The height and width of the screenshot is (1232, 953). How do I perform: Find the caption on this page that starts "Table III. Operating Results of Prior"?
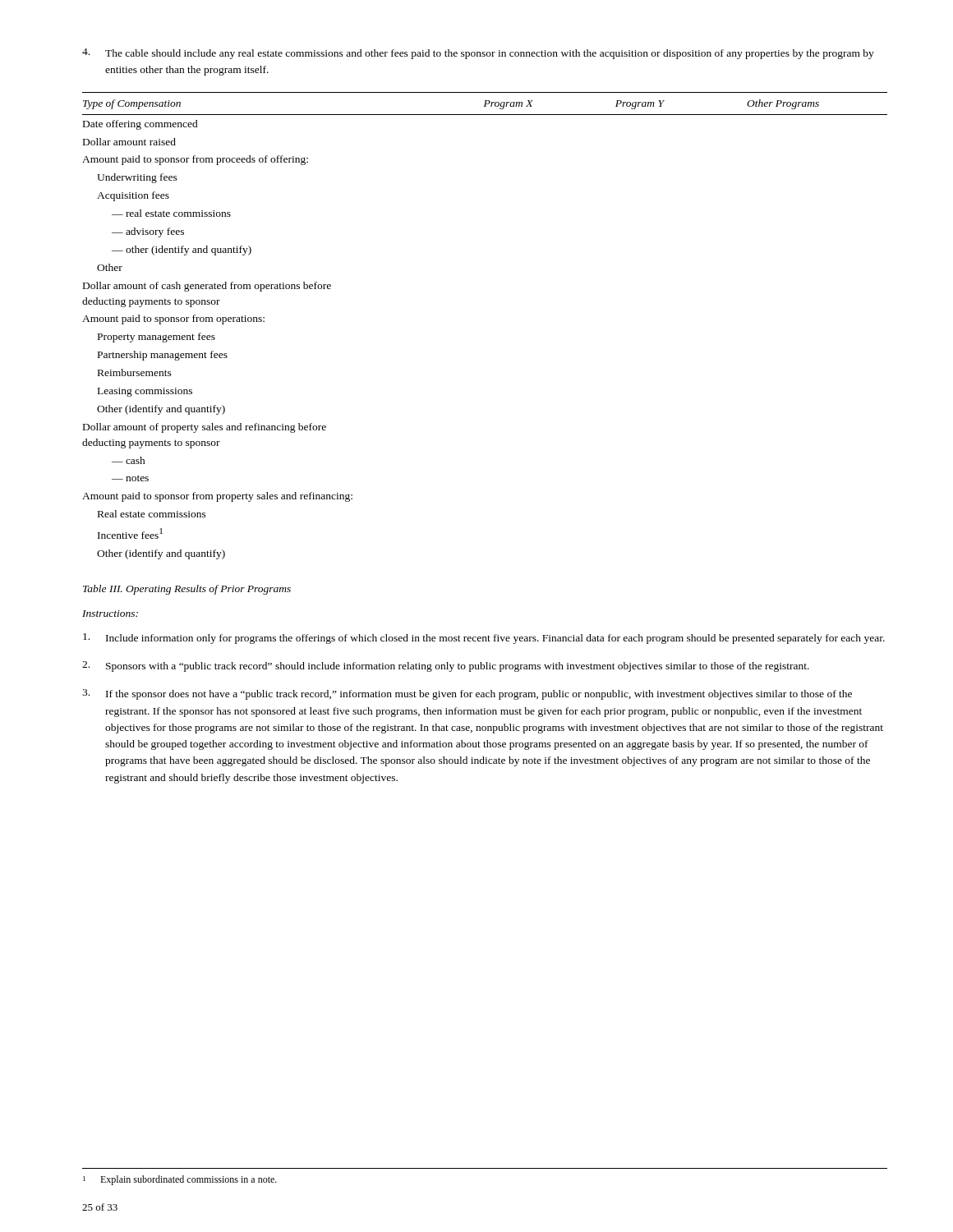187,588
